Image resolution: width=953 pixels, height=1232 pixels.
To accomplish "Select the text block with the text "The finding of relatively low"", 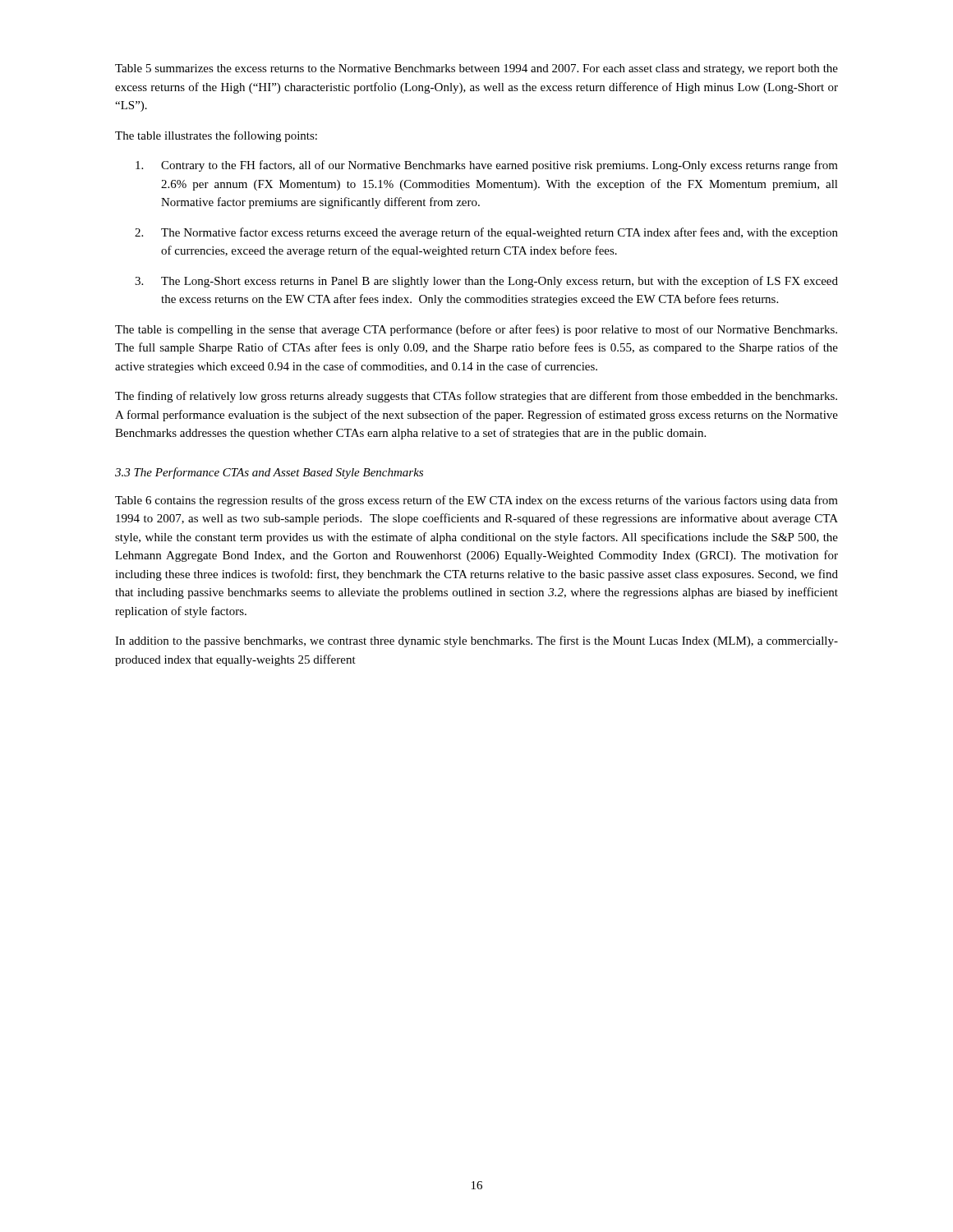I will [x=476, y=414].
